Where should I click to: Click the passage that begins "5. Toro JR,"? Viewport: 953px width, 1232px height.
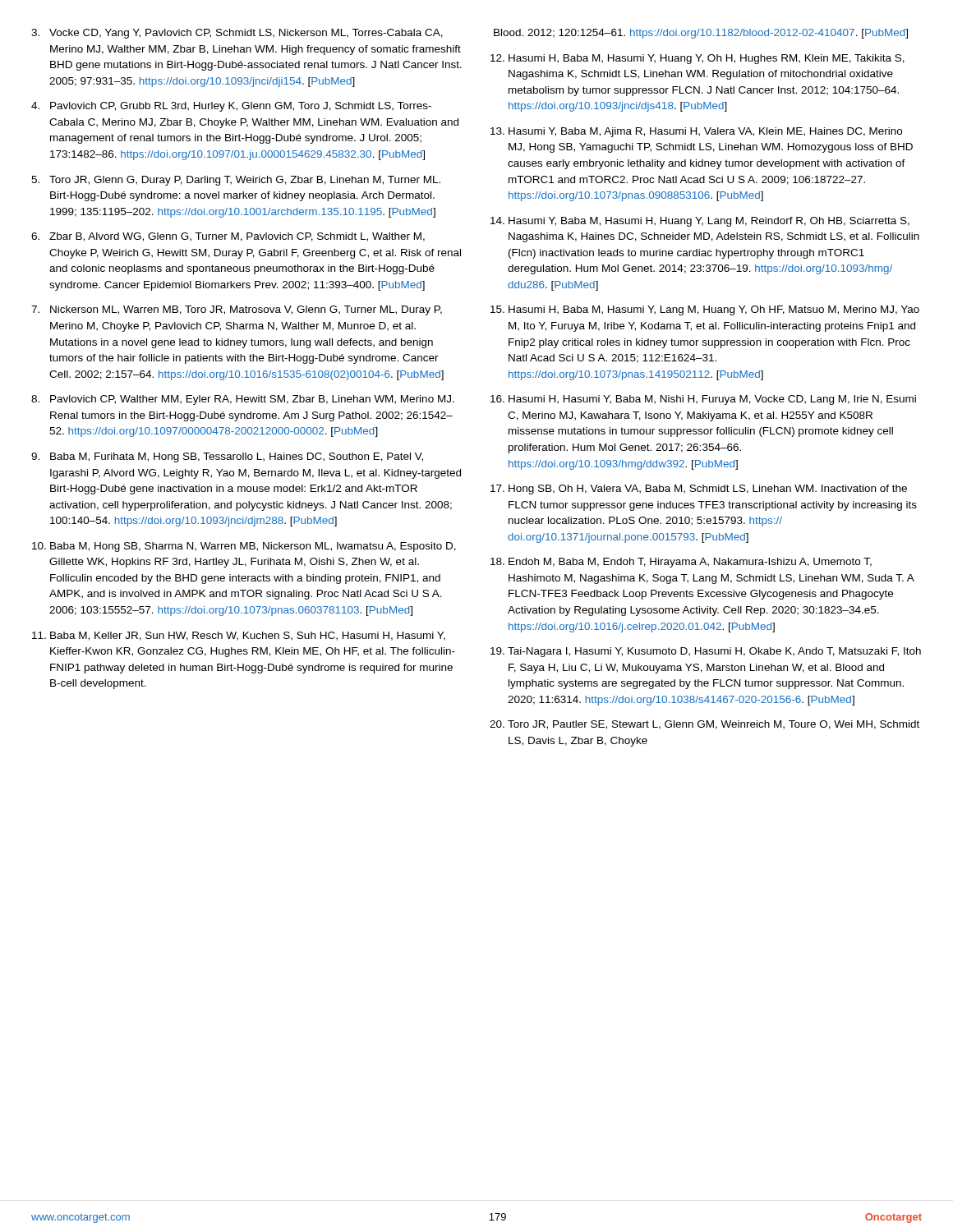coord(247,195)
